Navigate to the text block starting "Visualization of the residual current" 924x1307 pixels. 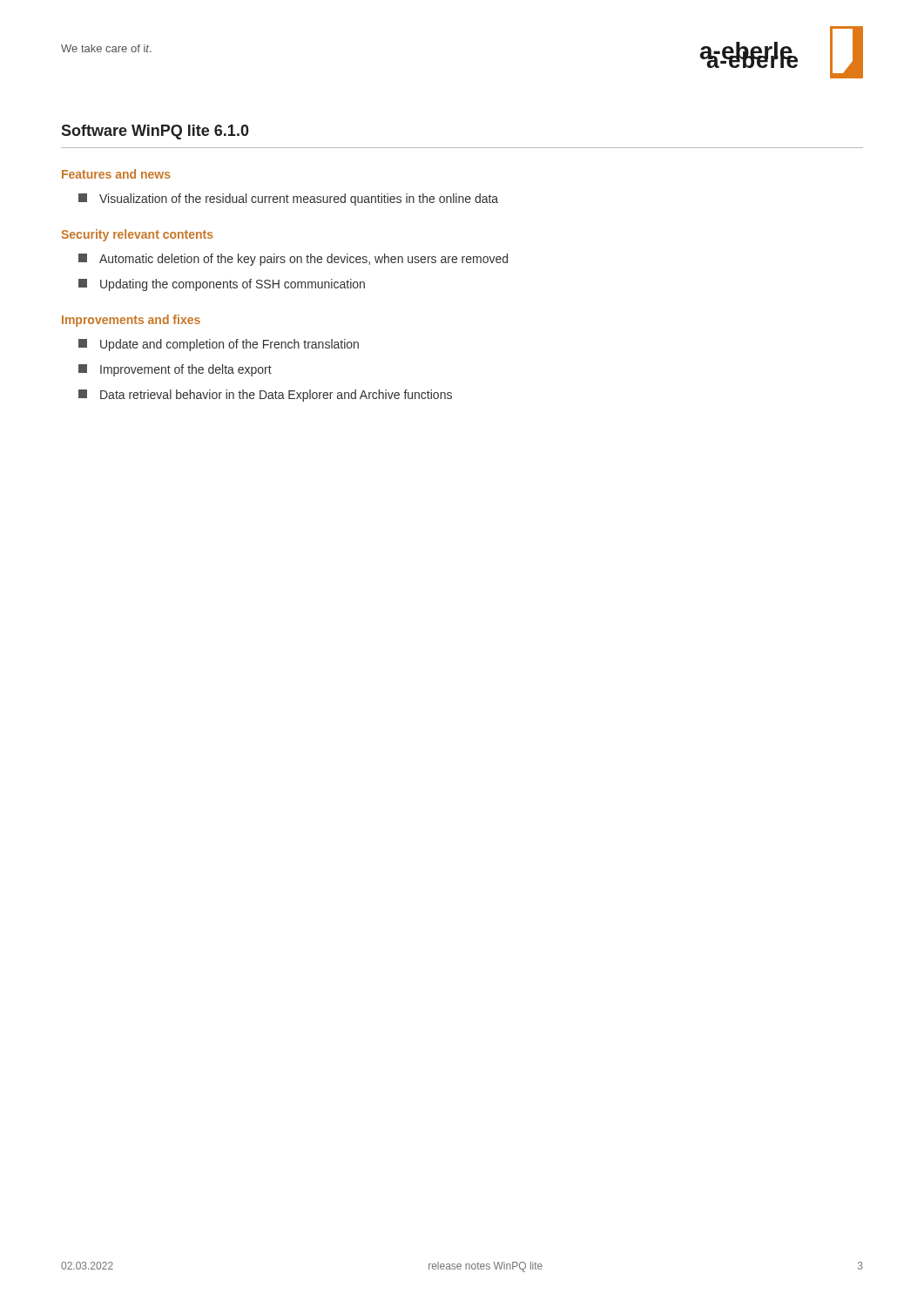tap(288, 199)
